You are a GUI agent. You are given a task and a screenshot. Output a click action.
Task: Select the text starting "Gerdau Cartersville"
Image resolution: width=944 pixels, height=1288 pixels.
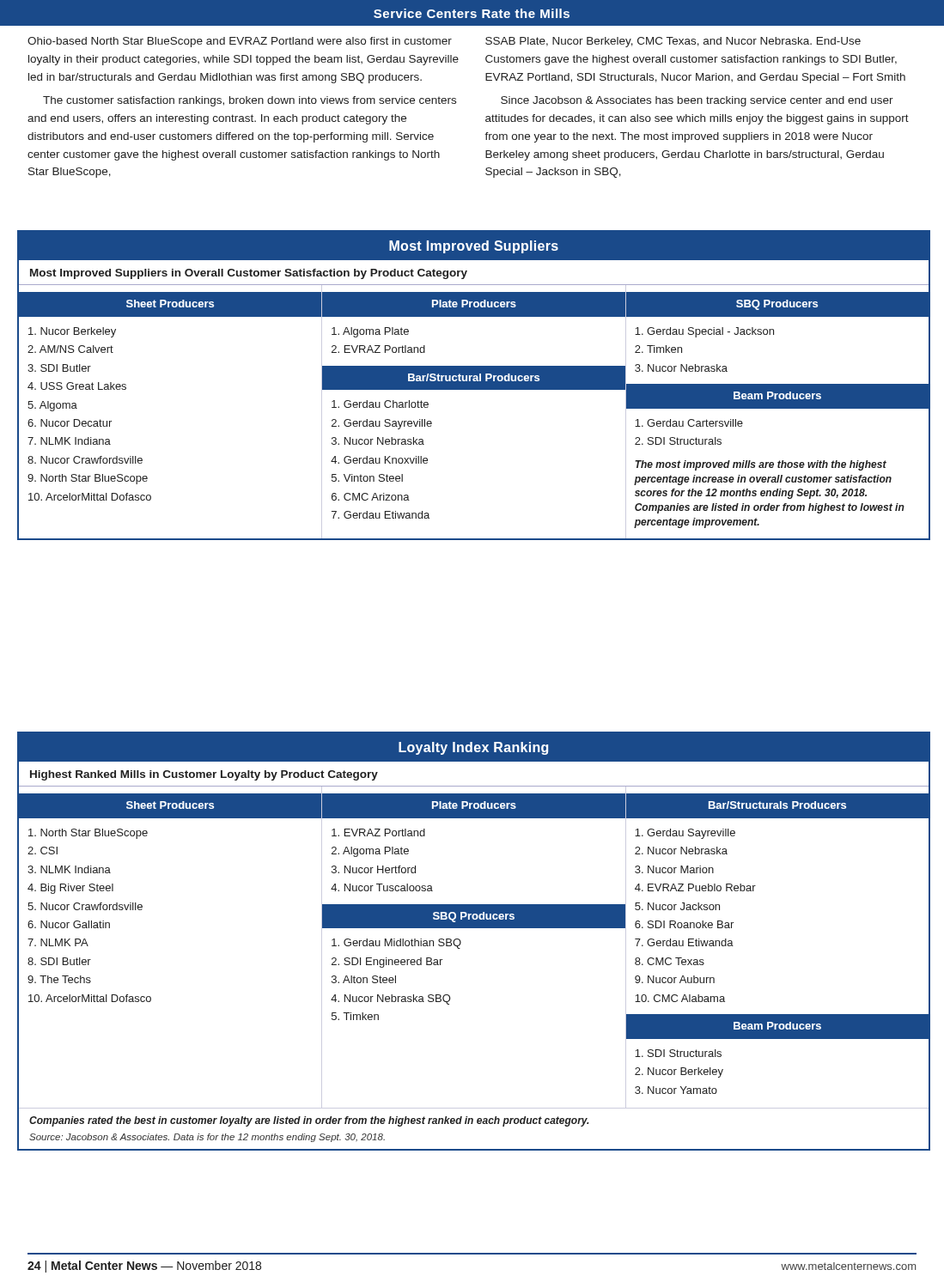[x=689, y=423]
